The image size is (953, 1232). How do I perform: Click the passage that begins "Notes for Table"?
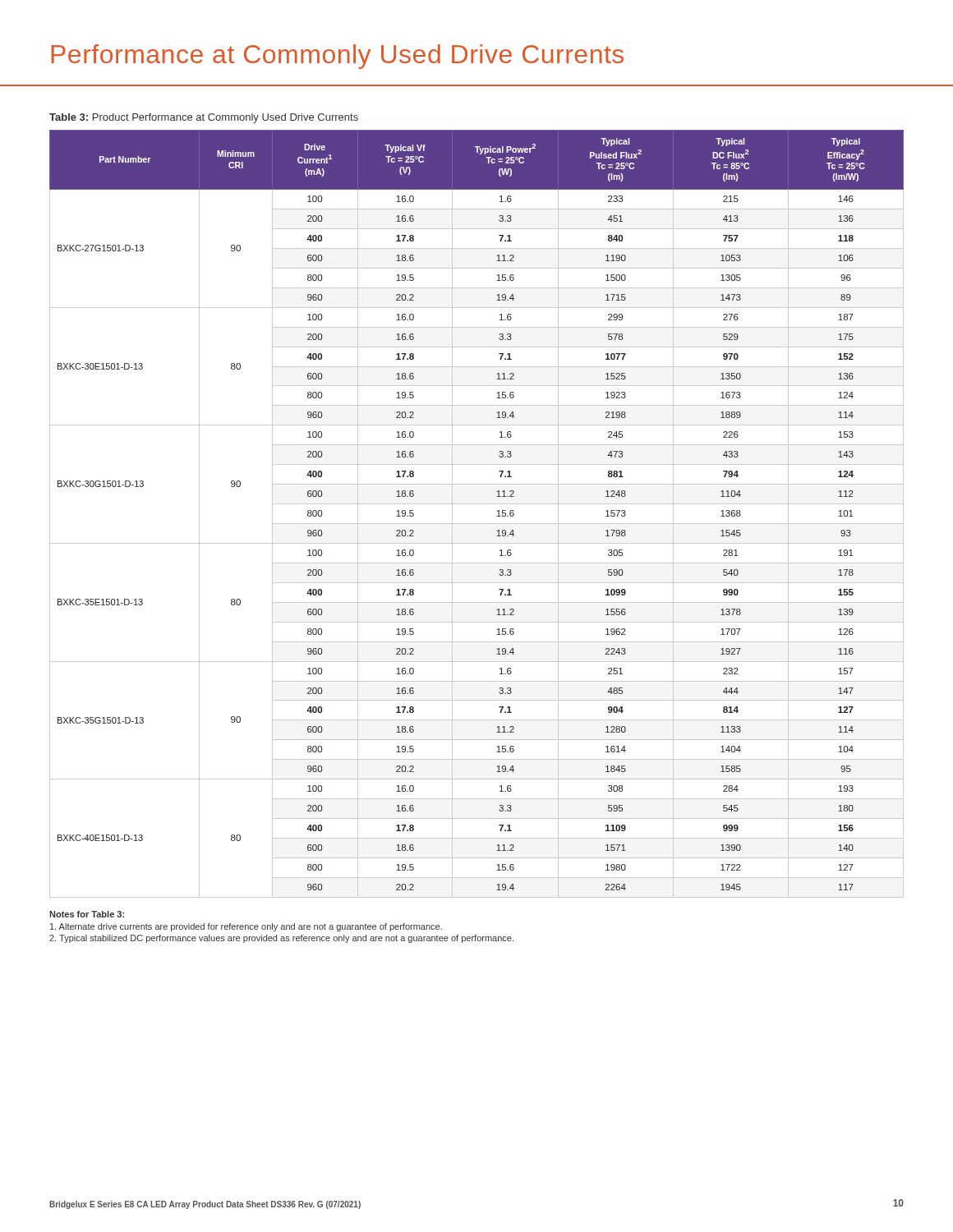point(87,914)
